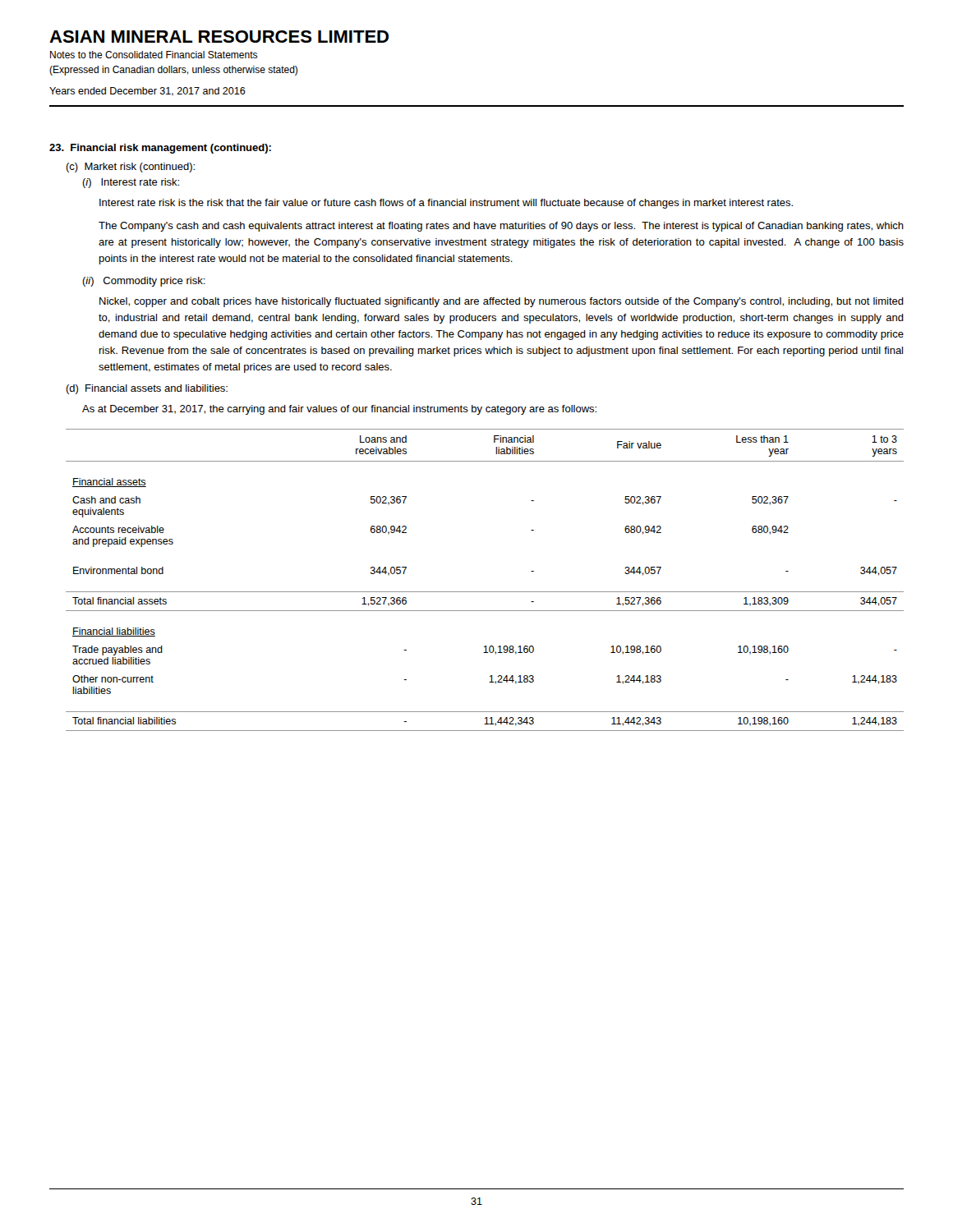Where is the passage that starts "Notes to the Consolidated"?
Image resolution: width=953 pixels, height=1232 pixels.
(174, 62)
